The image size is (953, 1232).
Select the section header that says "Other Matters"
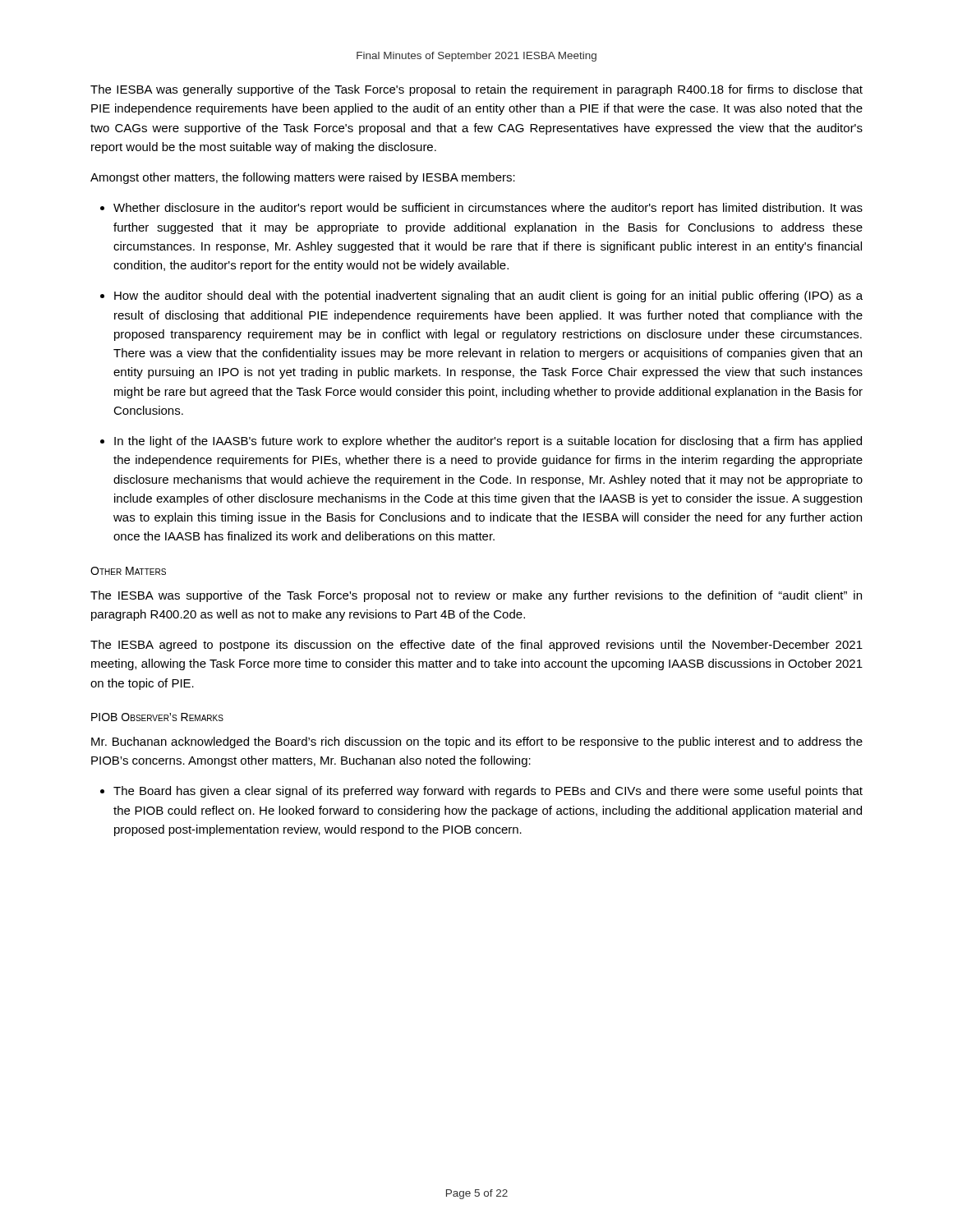pos(128,570)
